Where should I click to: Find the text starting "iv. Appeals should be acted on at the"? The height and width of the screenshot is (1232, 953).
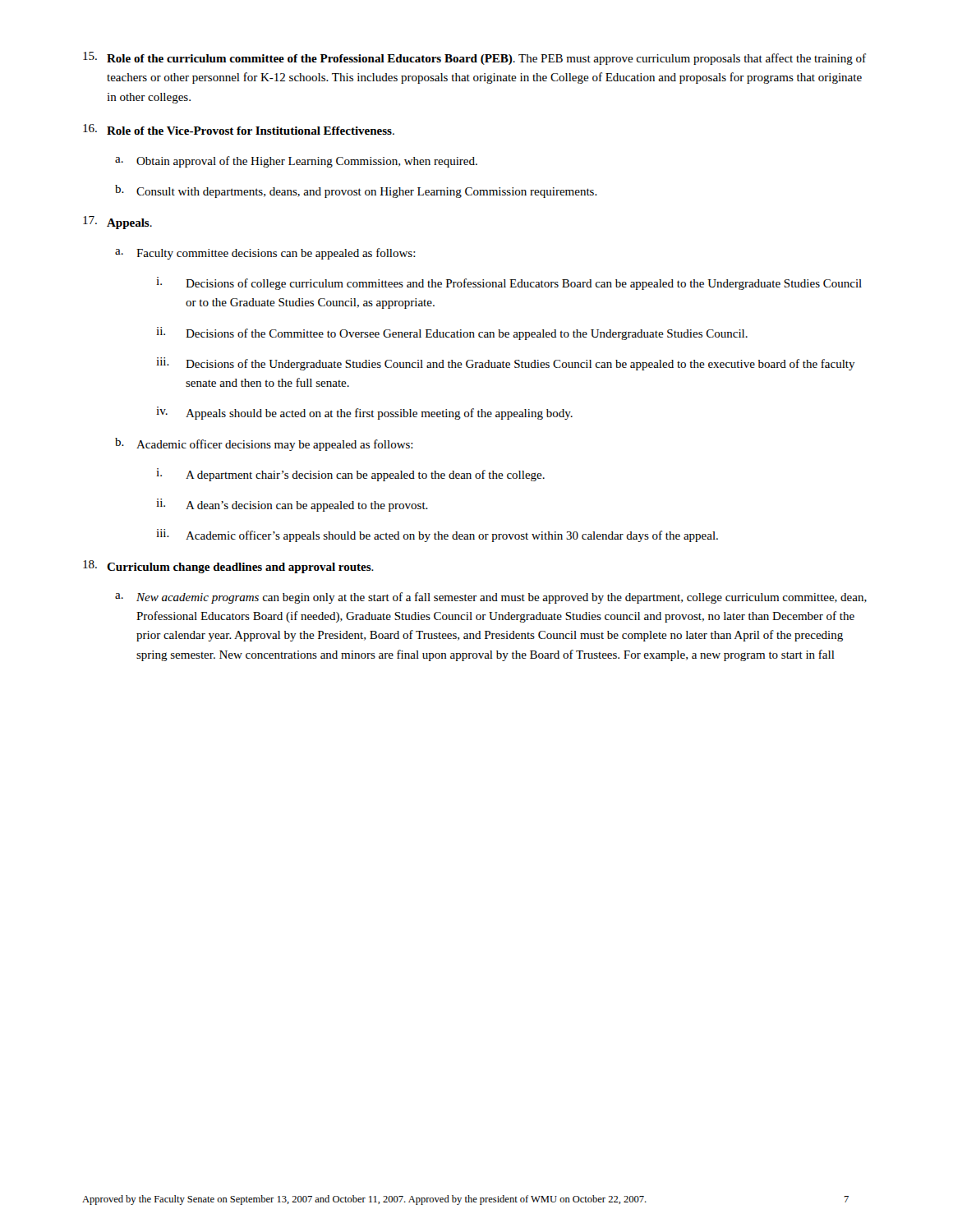pos(513,414)
